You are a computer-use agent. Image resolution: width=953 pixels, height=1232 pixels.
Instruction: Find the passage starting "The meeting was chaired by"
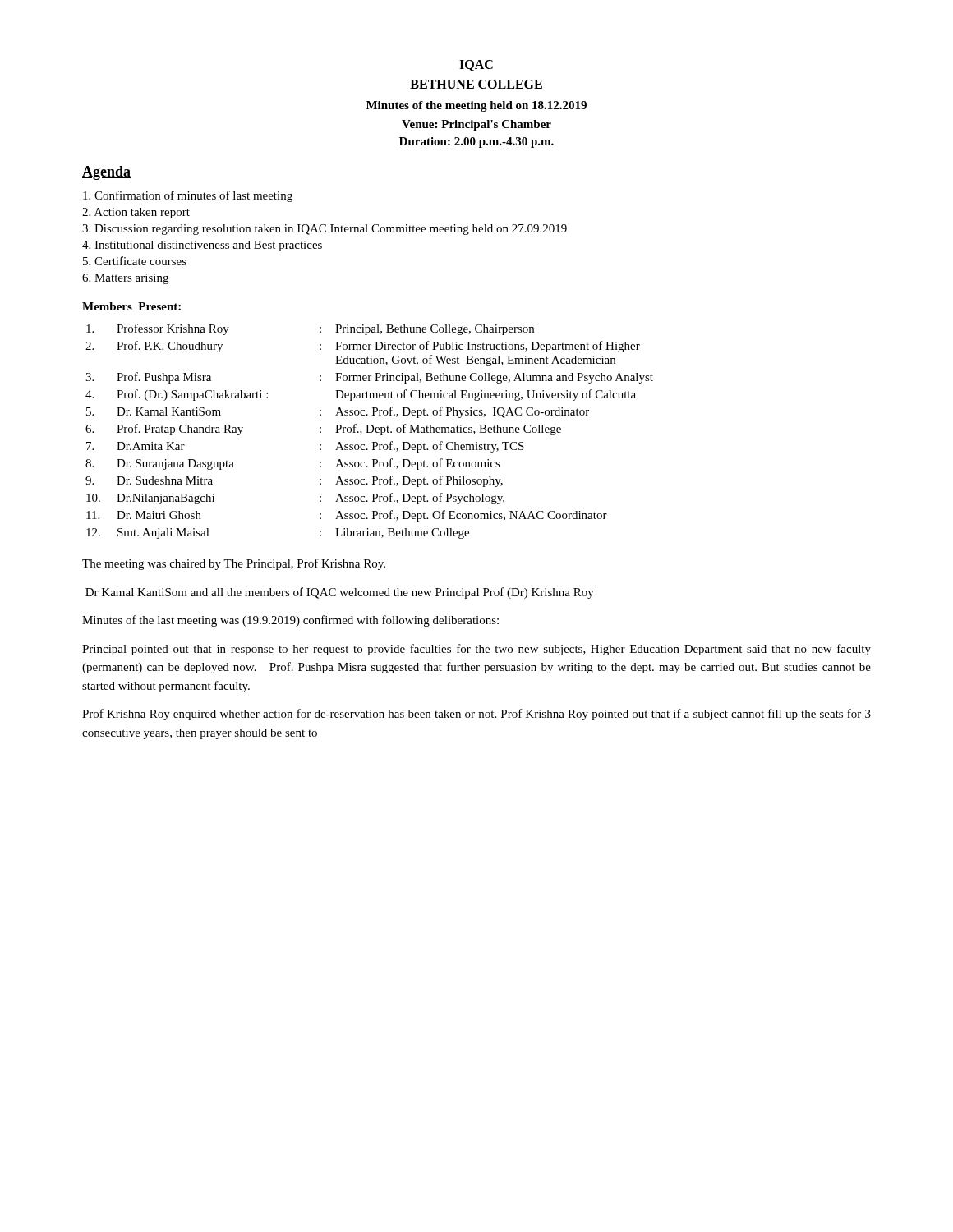click(234, 563)
